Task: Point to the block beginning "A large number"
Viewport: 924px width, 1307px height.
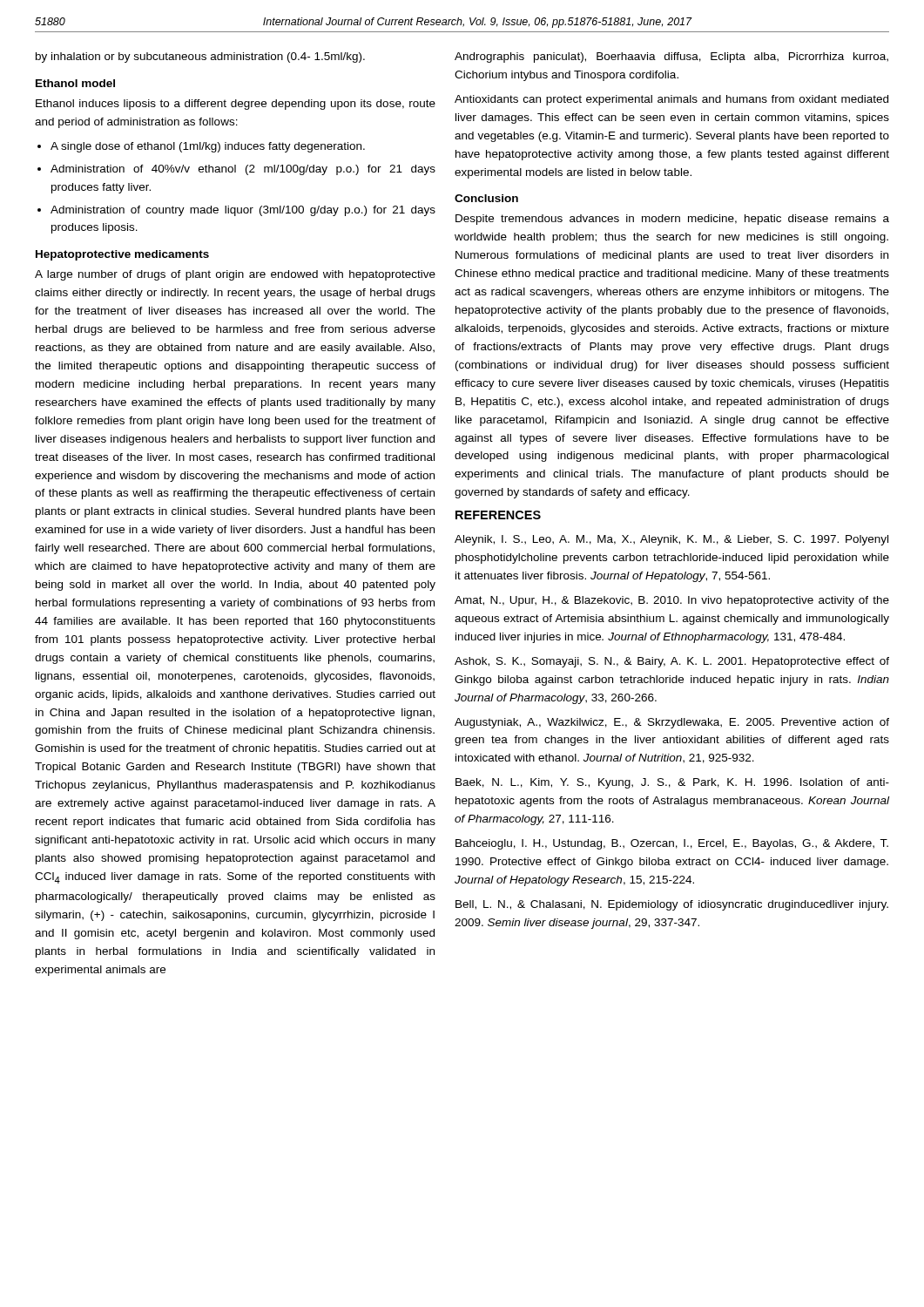Action: [235, 623]
